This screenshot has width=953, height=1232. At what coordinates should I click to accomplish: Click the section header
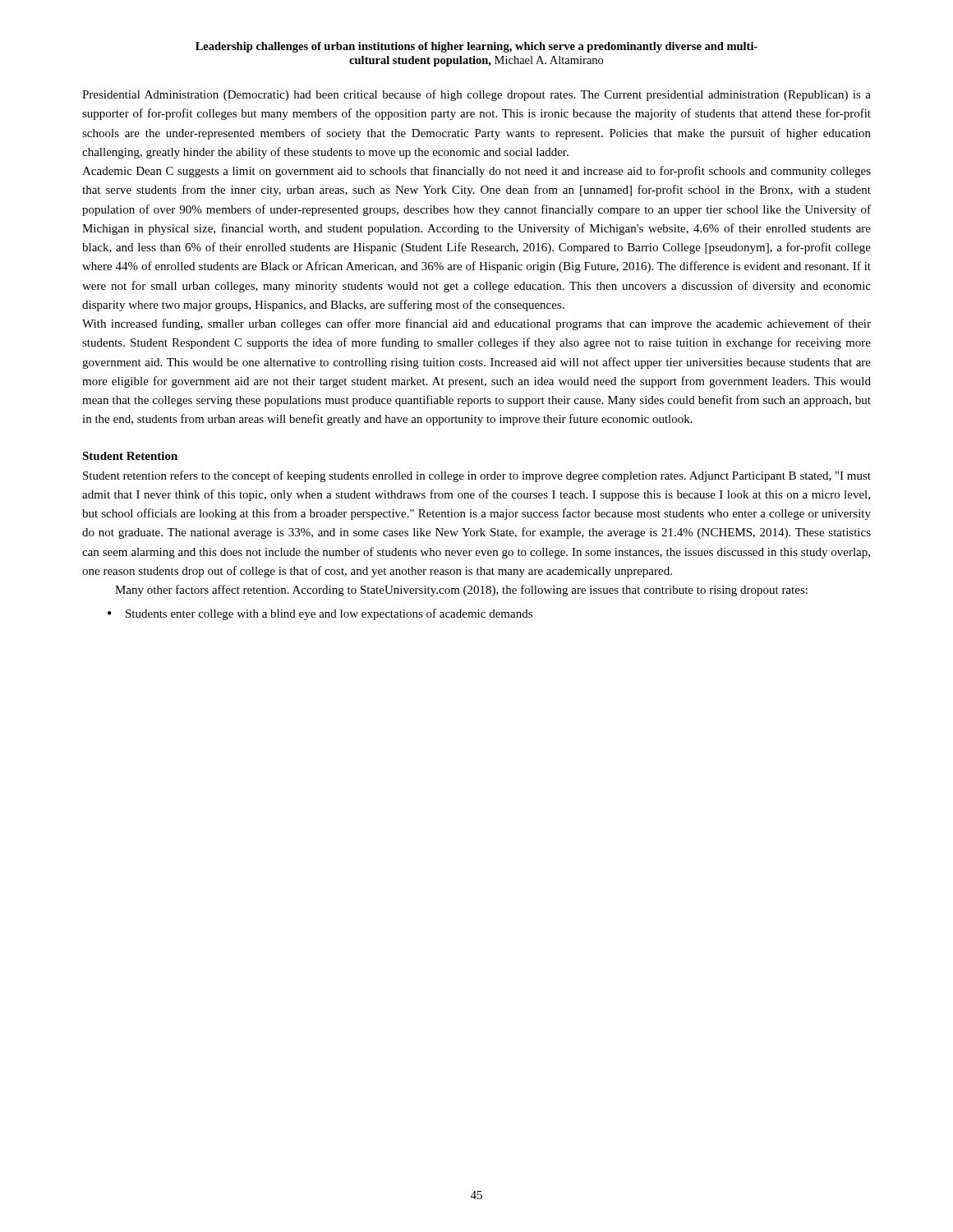pos(130,455)
